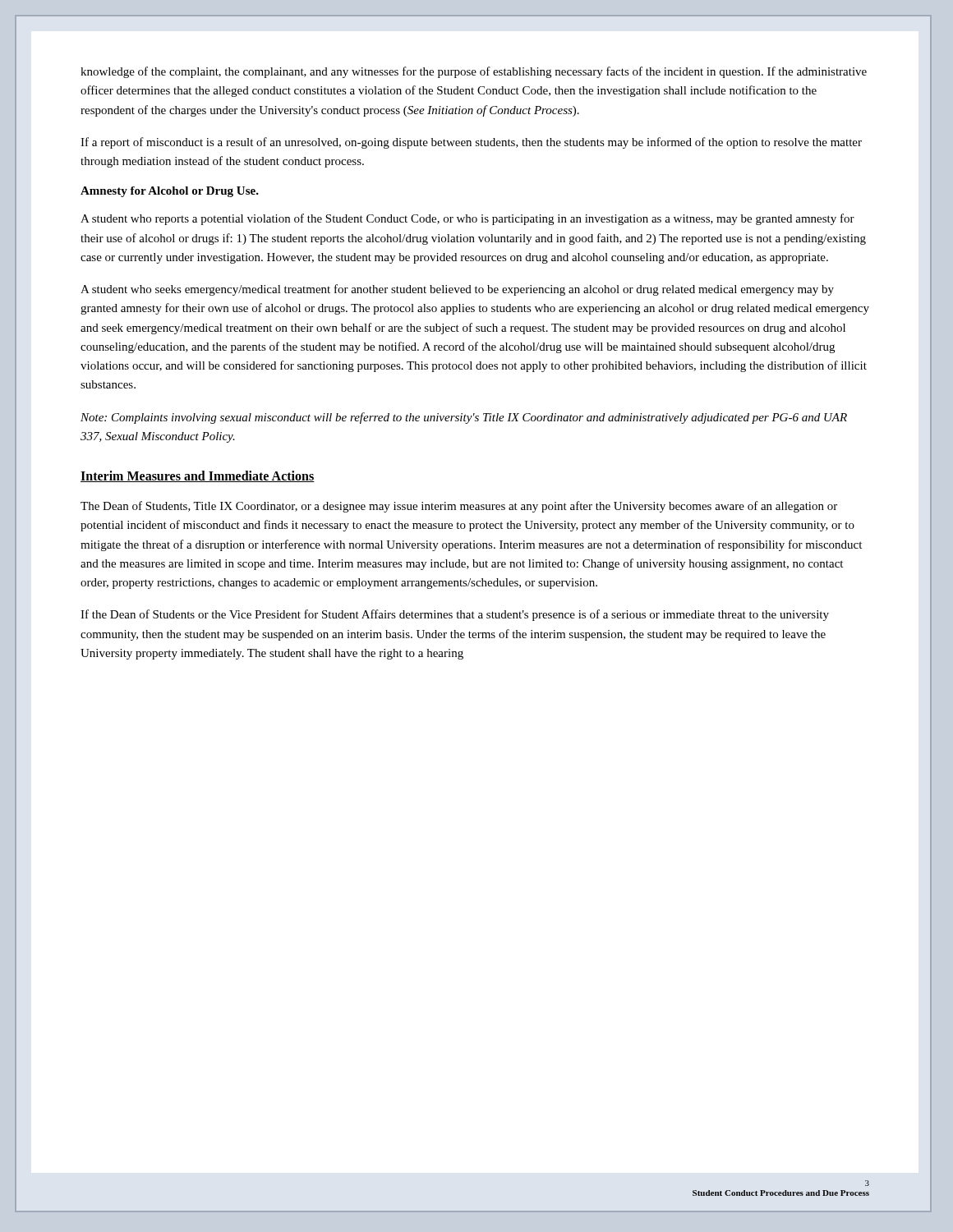Image resolution: width=953 pixels, height=1232 pixels.
Task: Locate the block of text that opens with "If the Dean of Students or the Vice"
Action: [x=455, y=634]
